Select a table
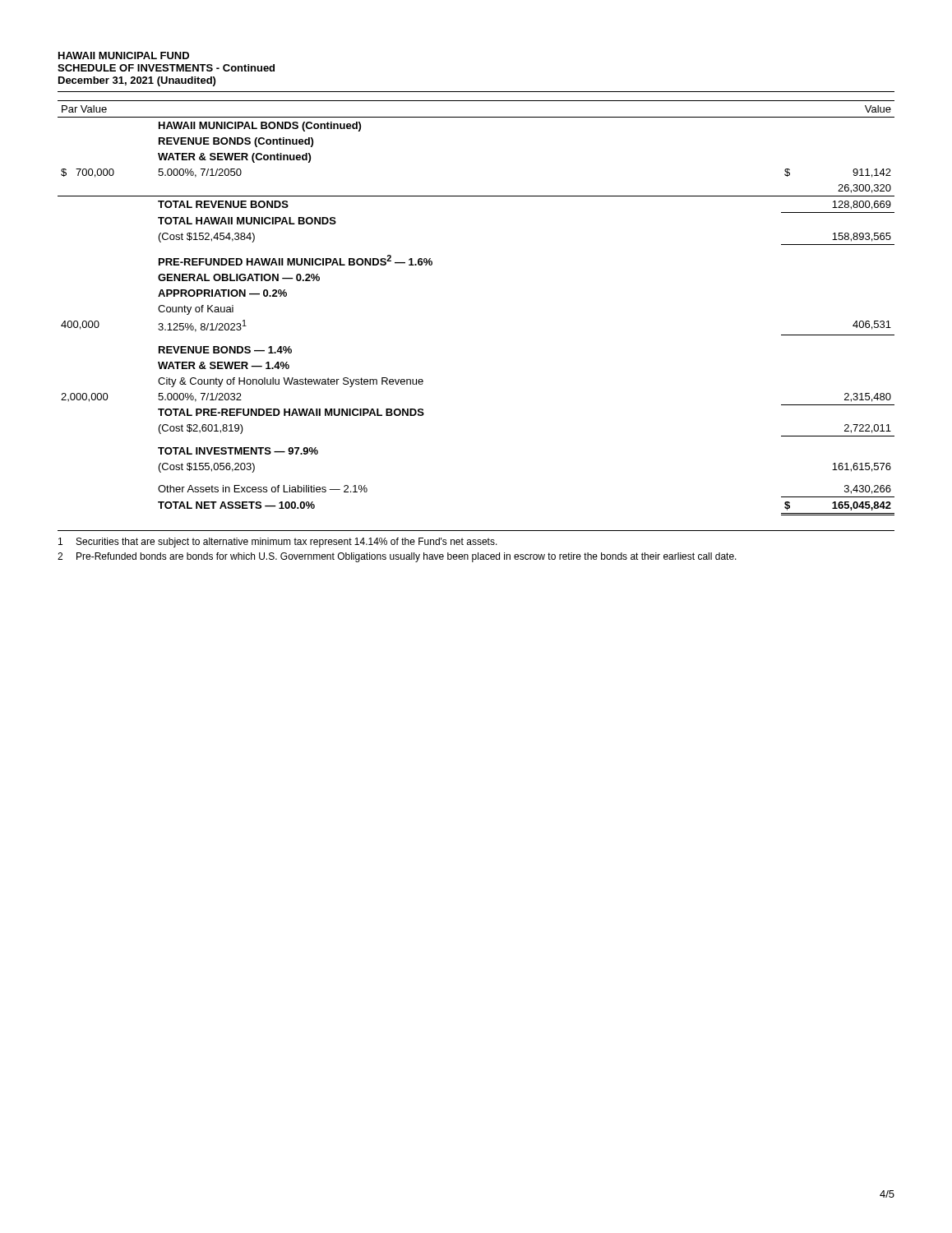 476,308
